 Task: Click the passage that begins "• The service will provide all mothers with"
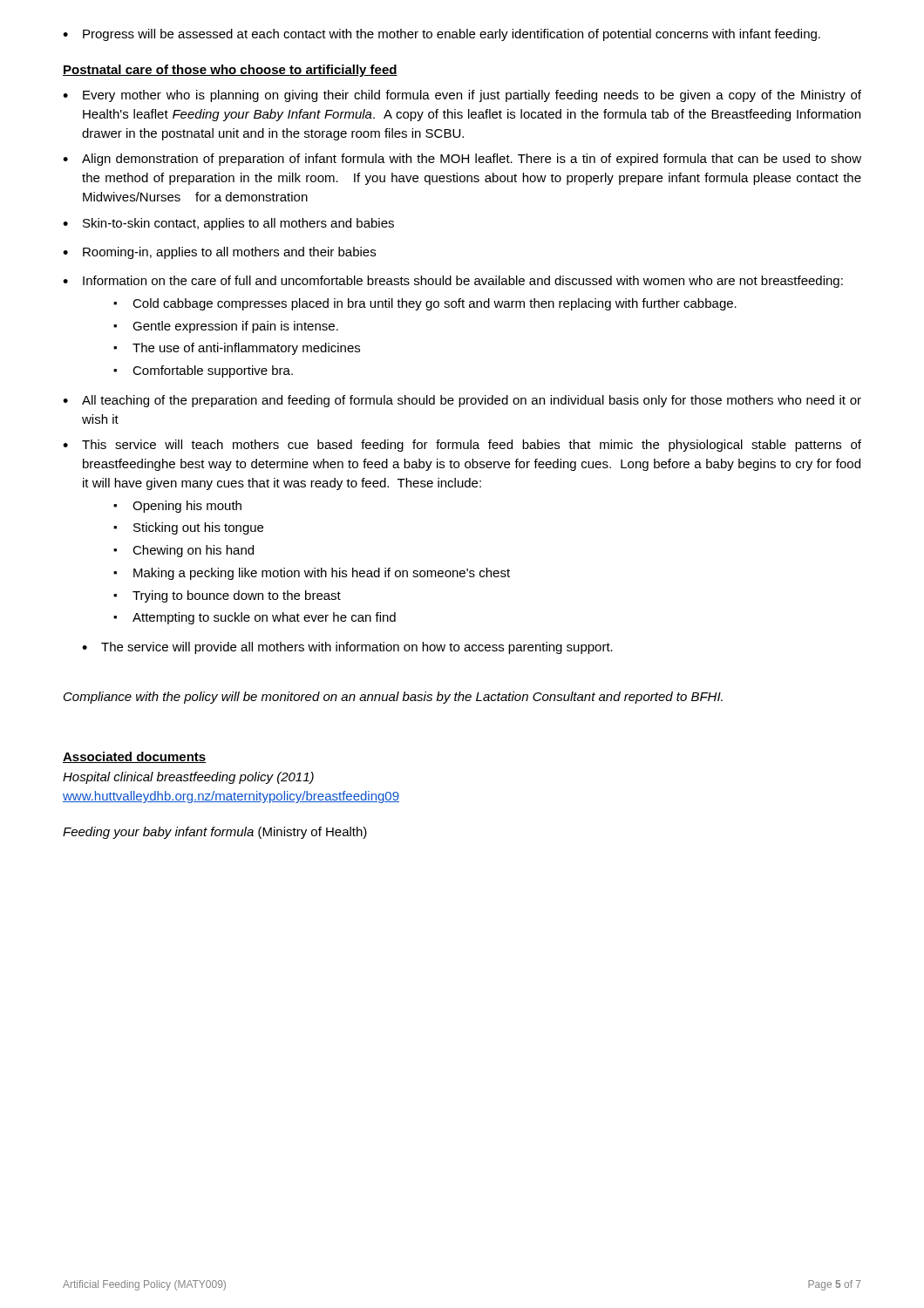[x=472, y=649]
